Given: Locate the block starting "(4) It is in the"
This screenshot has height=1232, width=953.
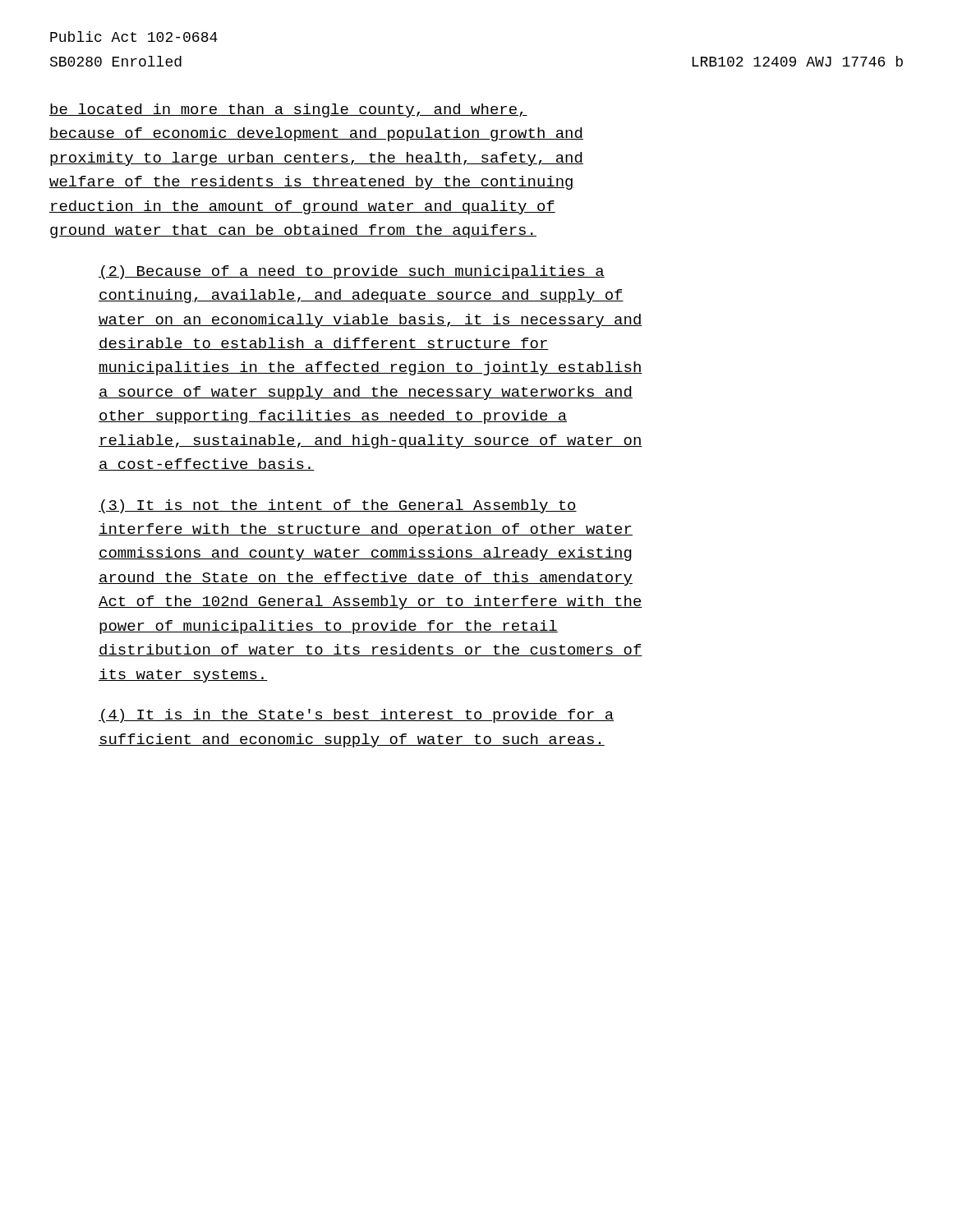Looking at the screenshot, I should click(x=501, y=728).
